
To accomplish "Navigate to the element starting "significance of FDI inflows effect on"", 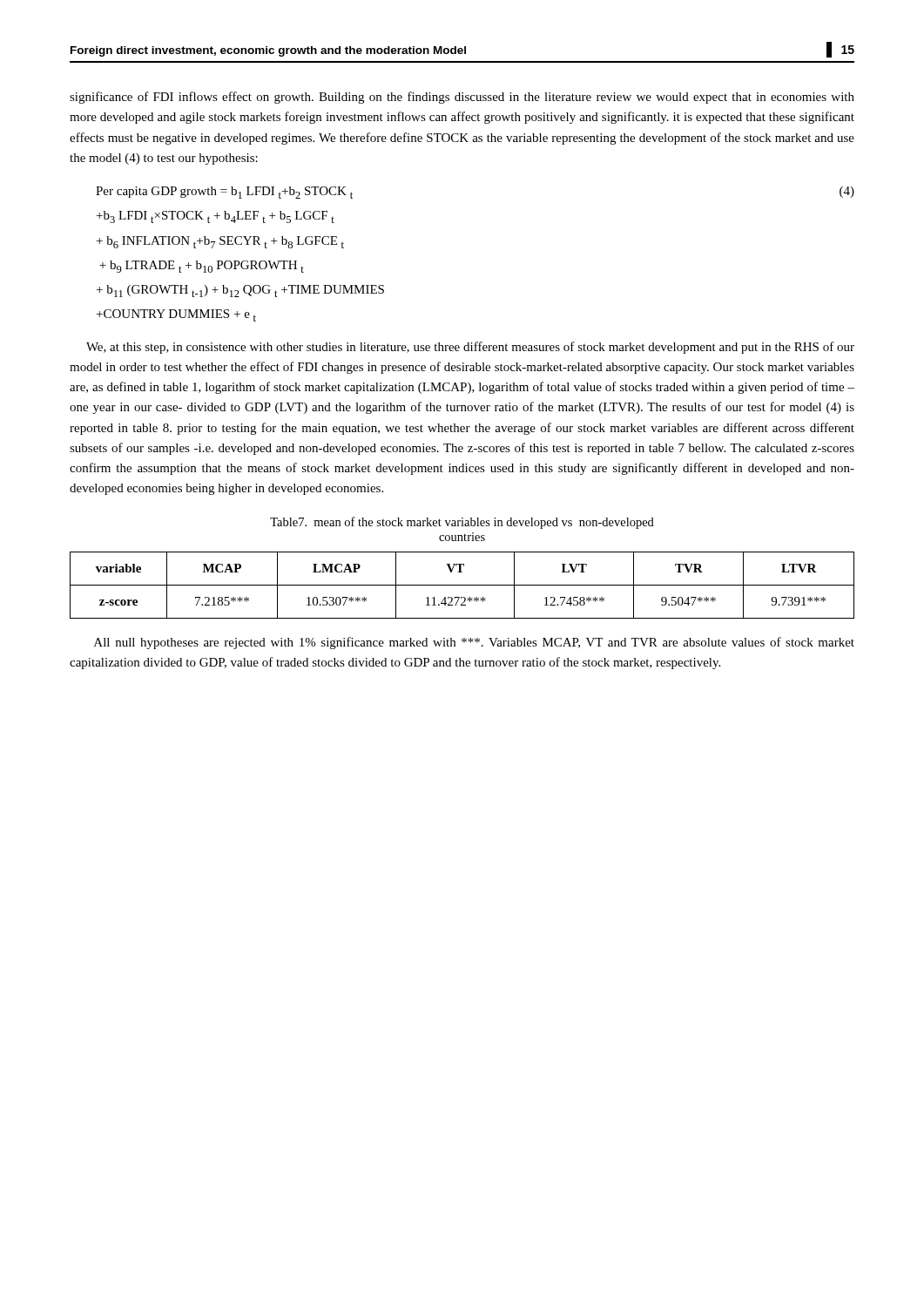I will (462, 127).
